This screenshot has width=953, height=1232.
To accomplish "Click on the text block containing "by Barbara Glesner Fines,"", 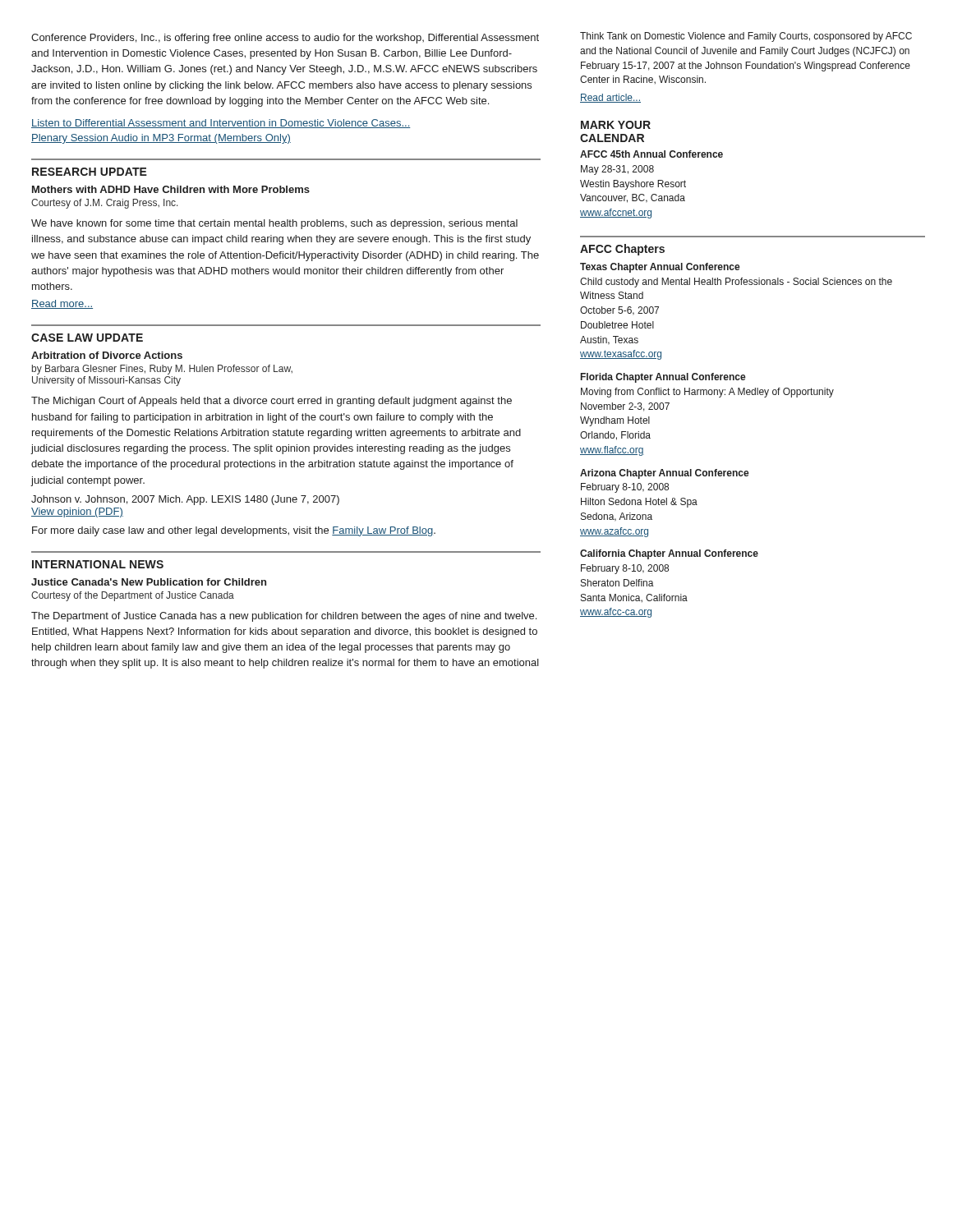I will point(162,375).
